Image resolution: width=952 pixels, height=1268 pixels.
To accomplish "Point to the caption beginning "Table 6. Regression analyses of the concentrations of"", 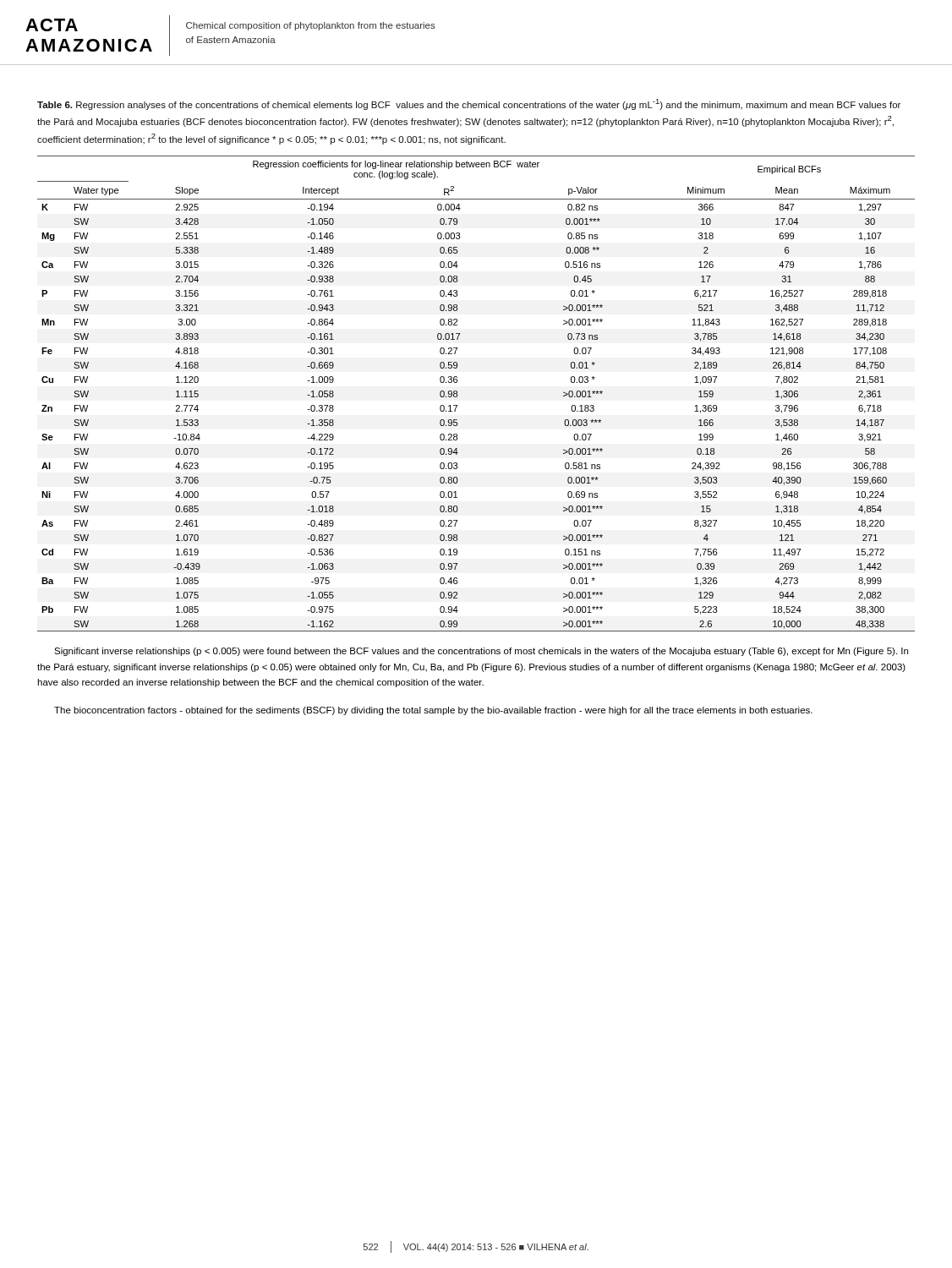I will [469, 120].
